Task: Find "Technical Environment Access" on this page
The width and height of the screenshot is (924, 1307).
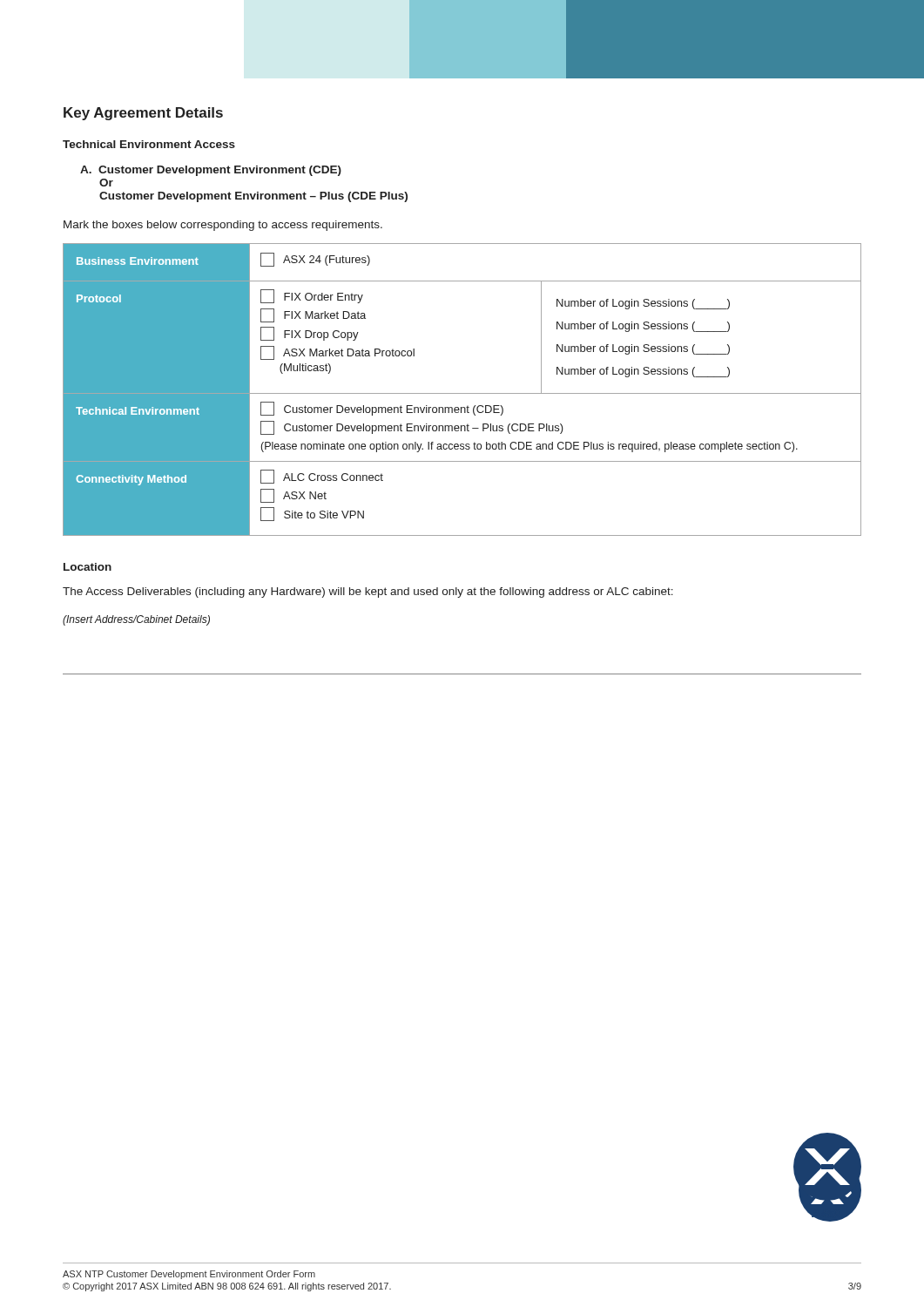Action: [x=149, y=144]
